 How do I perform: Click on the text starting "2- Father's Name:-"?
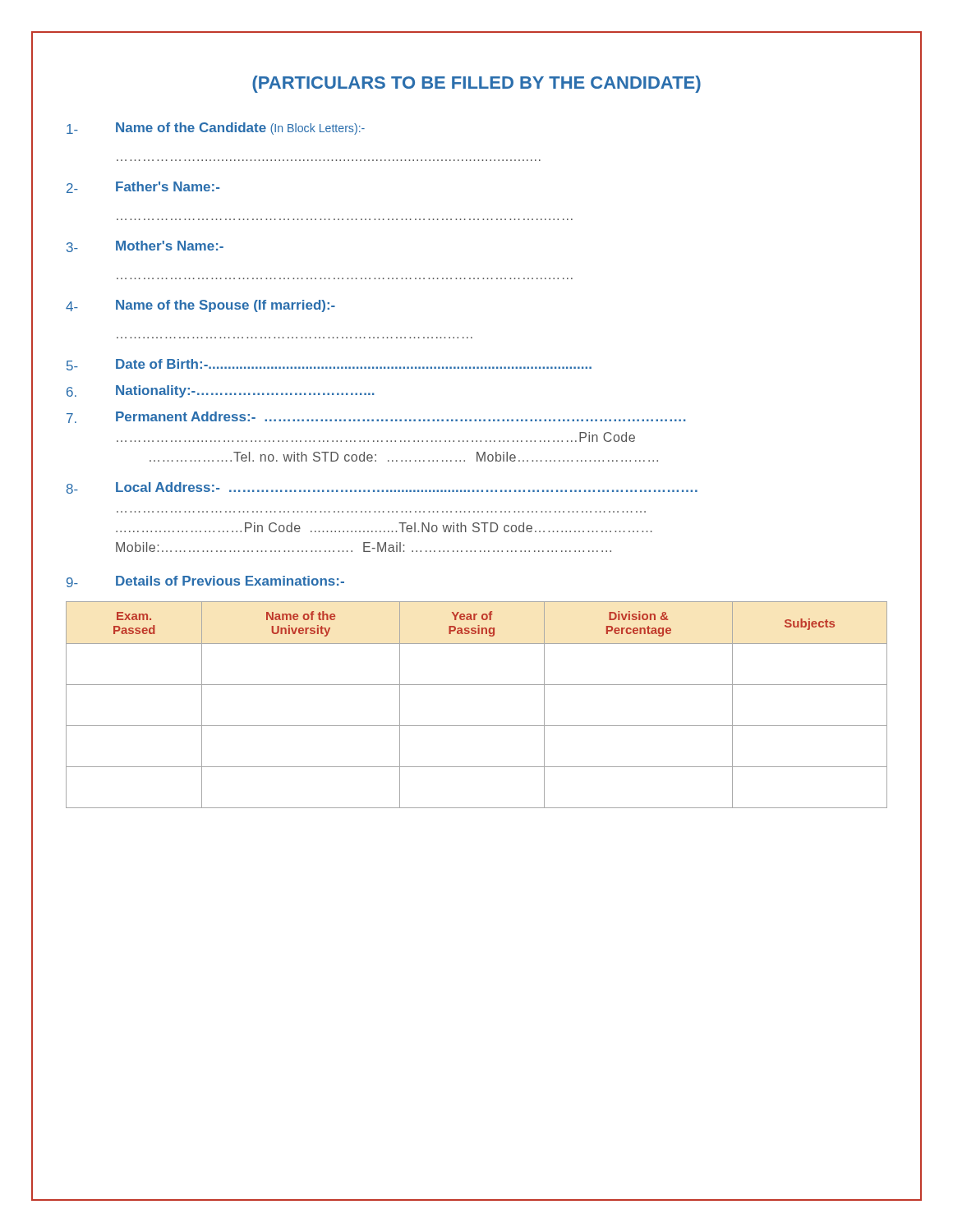pyautogui.click(x=143, y=188)
